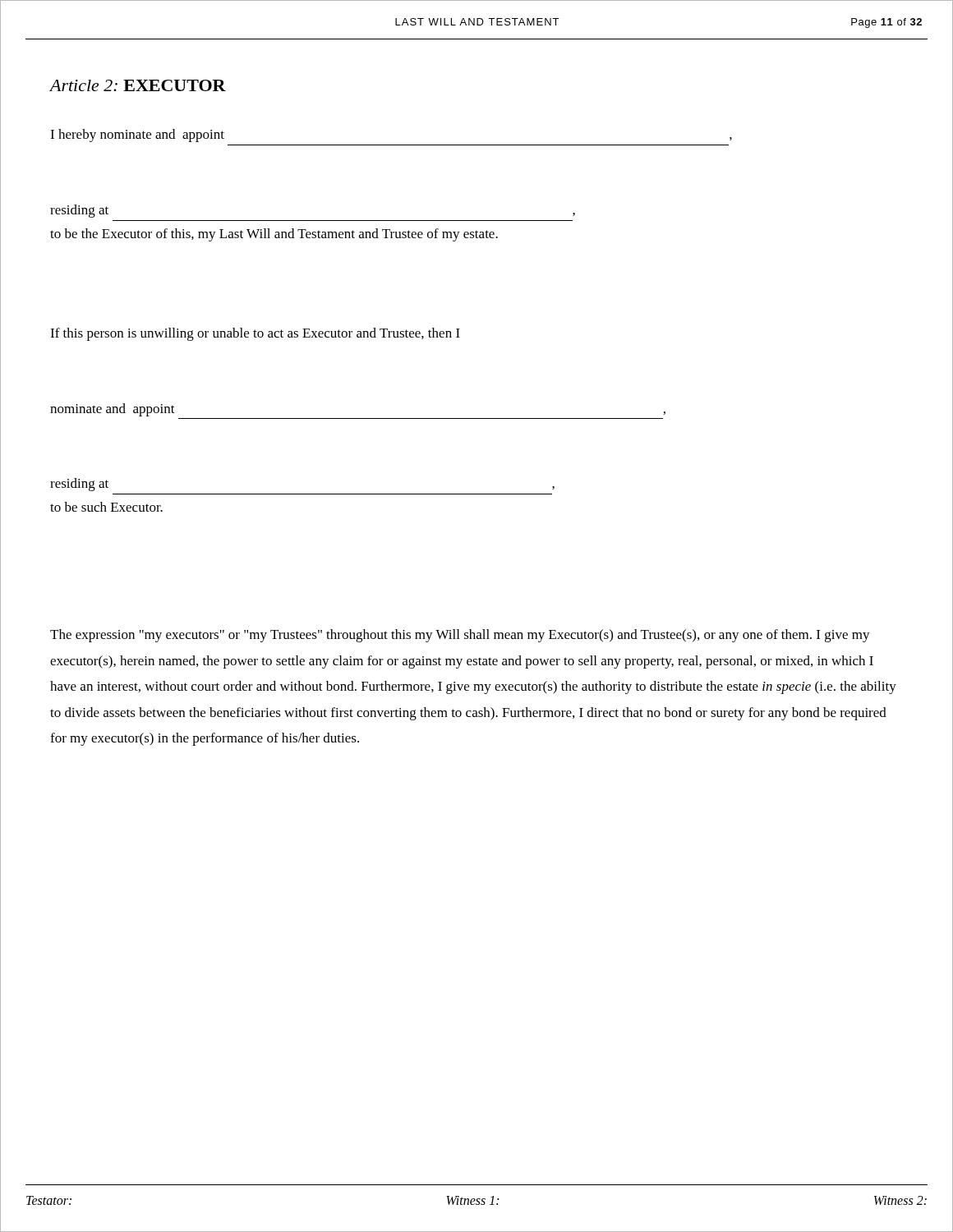Find "I hereby nominate and appoint ," on this page

tap(391, 133)
